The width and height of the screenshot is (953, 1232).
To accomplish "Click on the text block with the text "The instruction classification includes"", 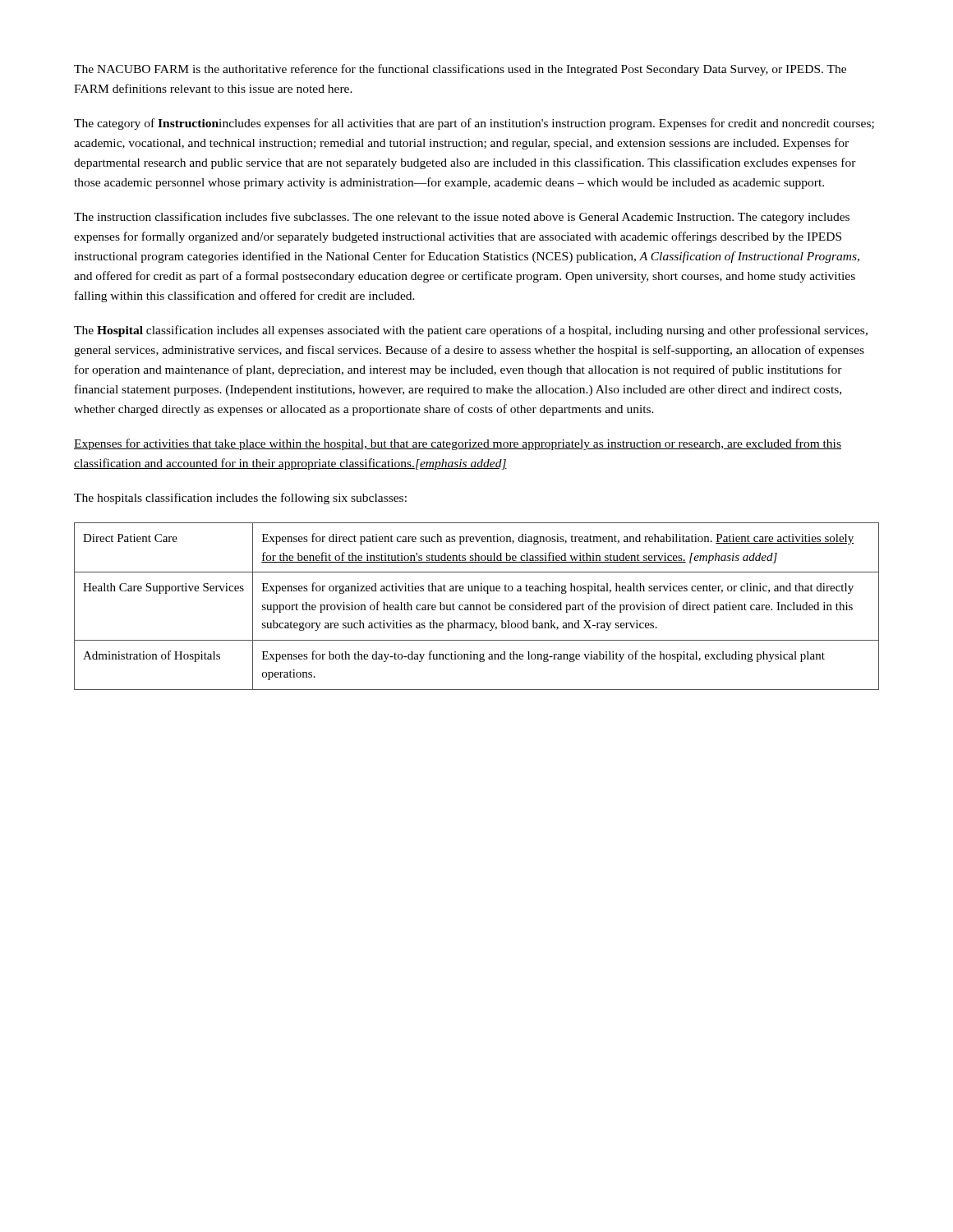I will pos(467,256).
